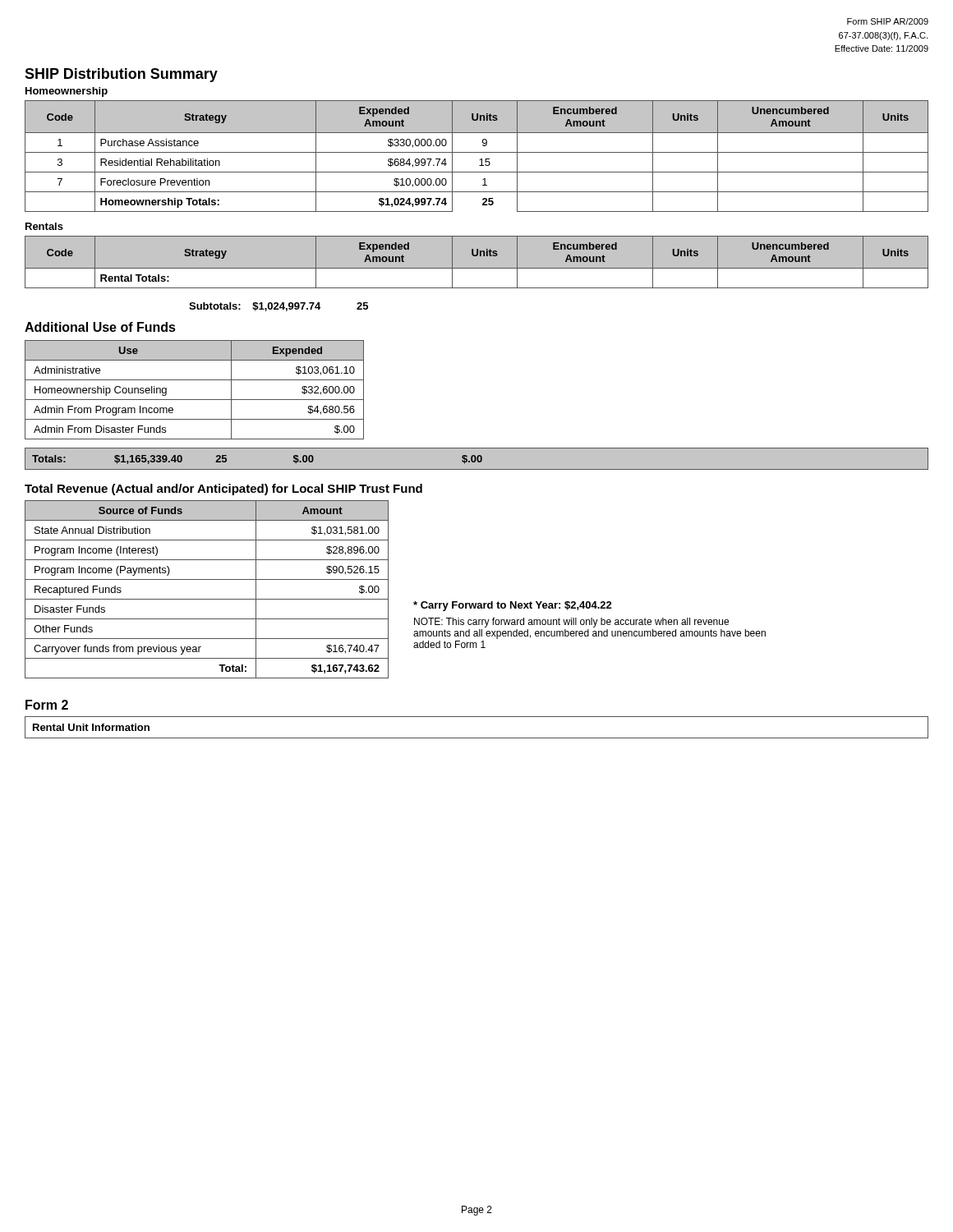This screenshot has width=953, height=1232.
Task: Point to the passage starting "Form 2"
Action: tap(47, 705)
